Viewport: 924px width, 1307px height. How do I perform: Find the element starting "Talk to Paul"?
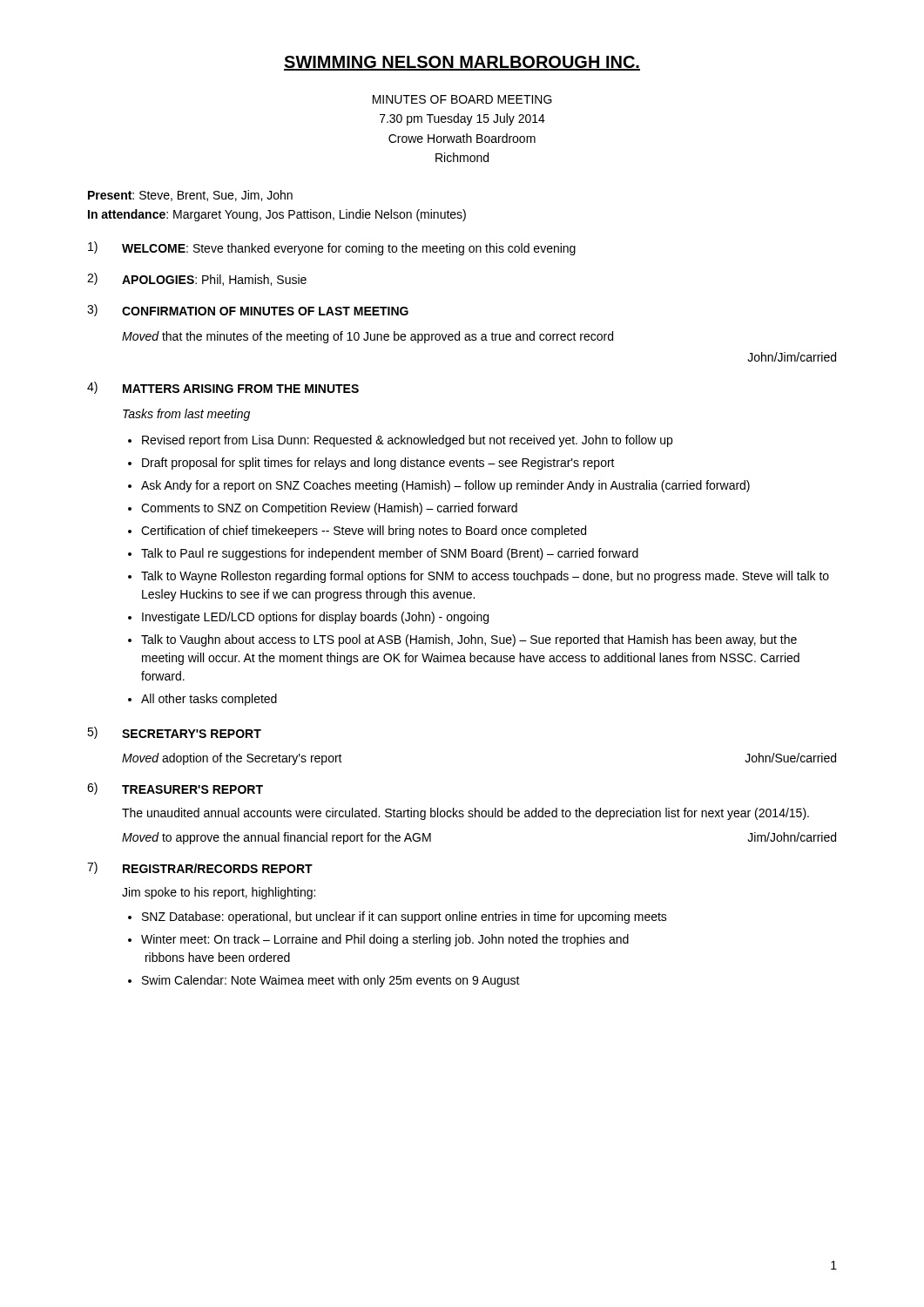click(x=390, y=553)
